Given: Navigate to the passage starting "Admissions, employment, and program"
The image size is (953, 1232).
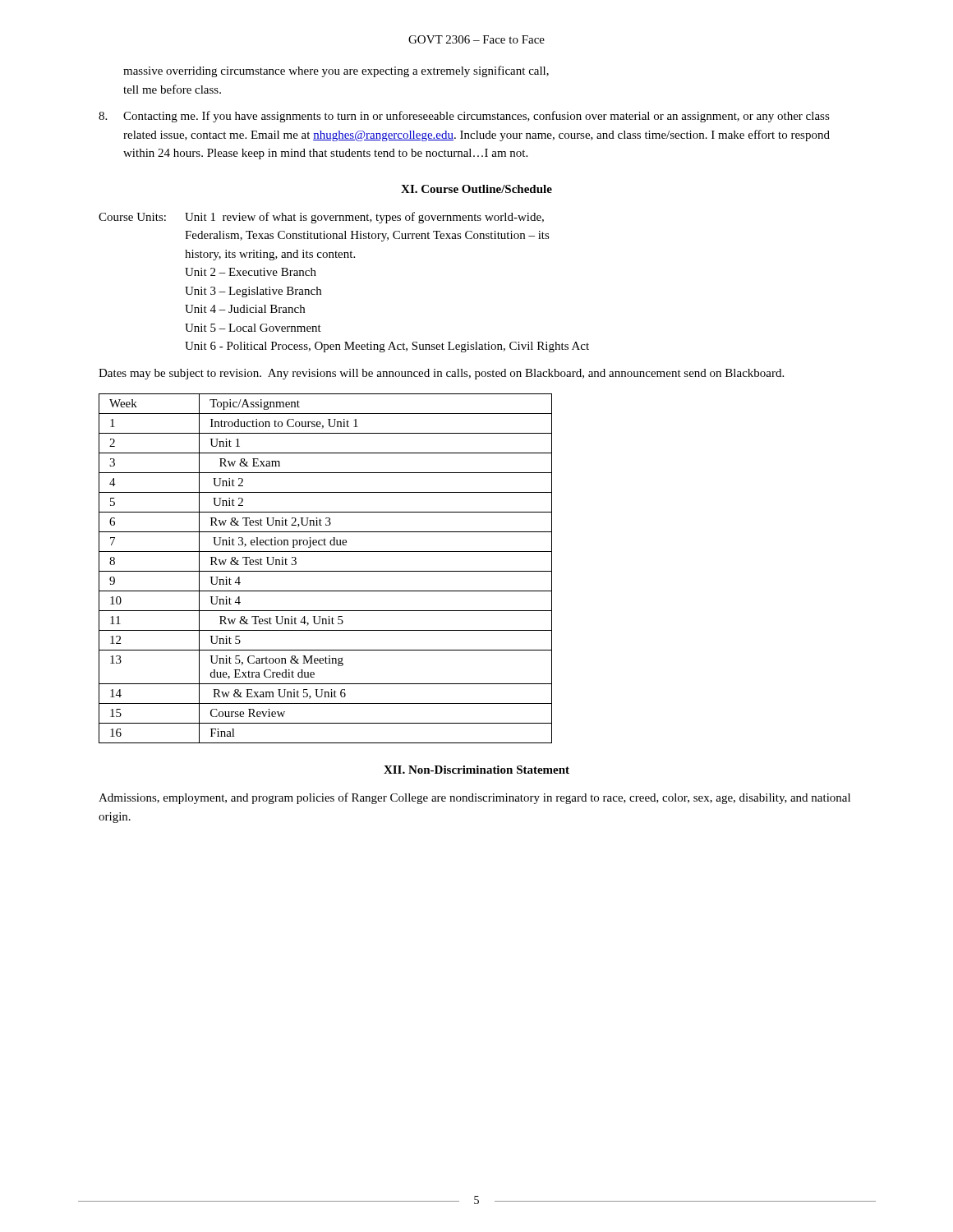Looking at the screenshot, I should [x=475, y=807].
